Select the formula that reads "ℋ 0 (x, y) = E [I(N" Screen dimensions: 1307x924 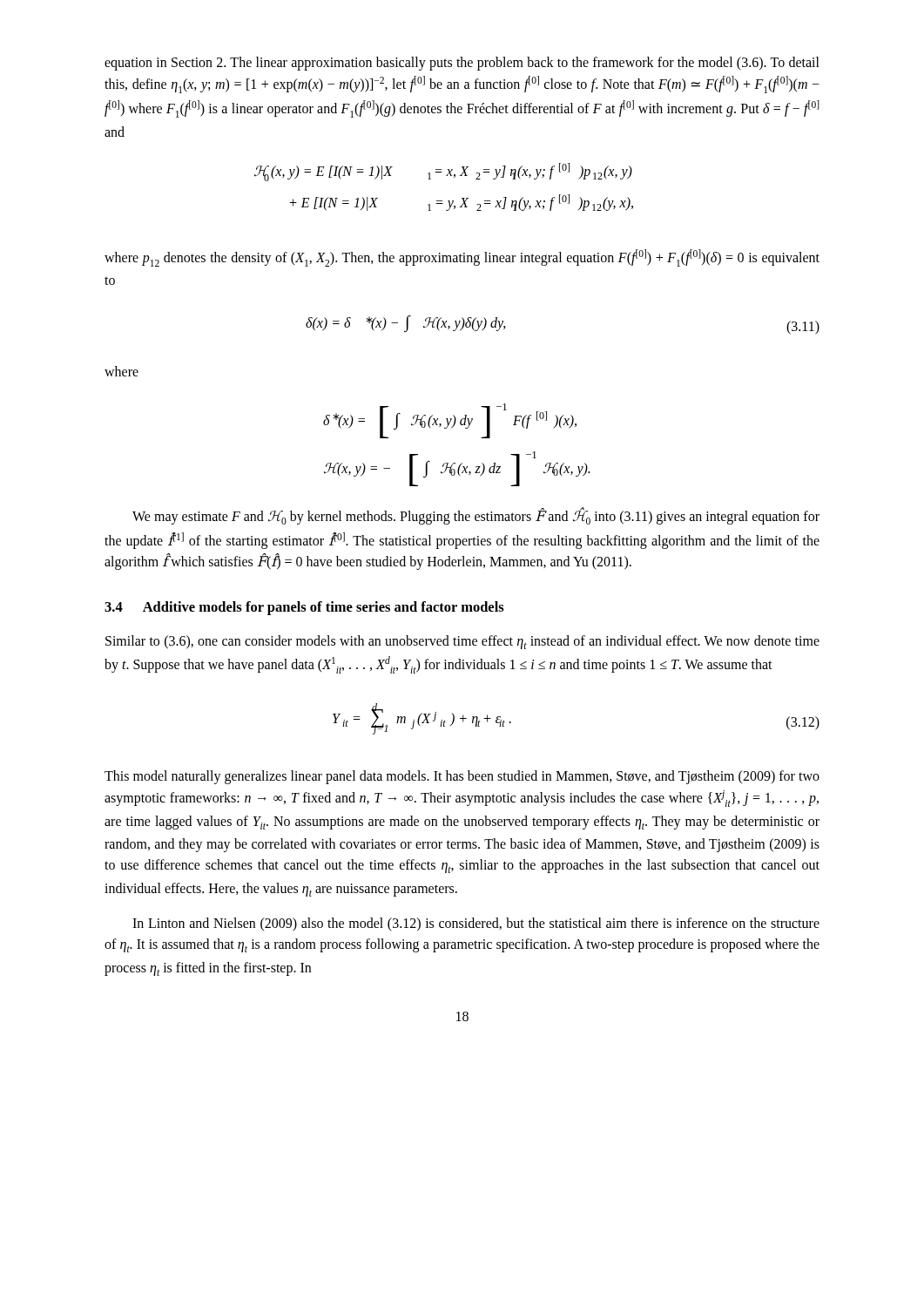coord(462,194)
